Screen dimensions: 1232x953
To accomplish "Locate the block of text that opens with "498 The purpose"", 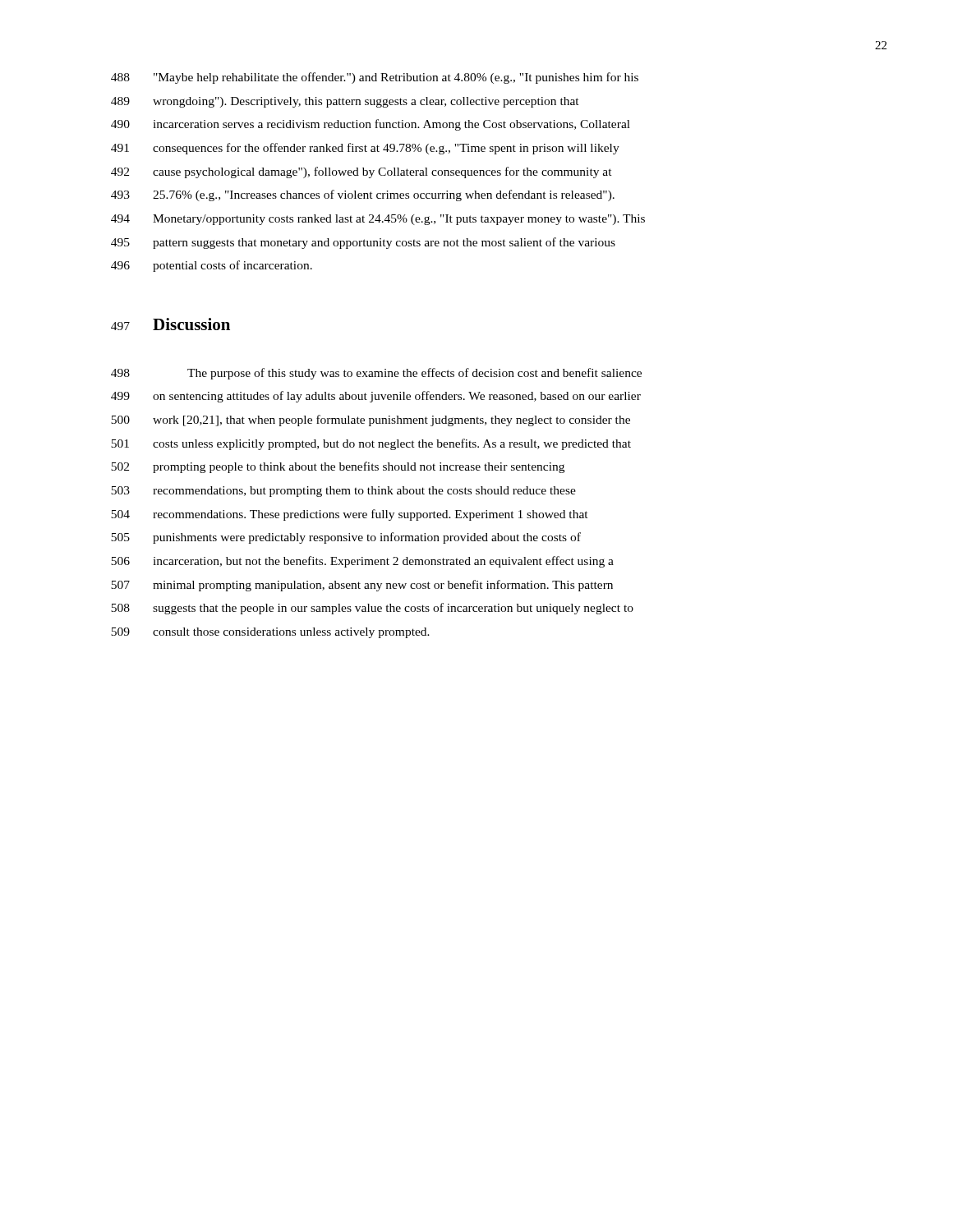I will pos(481,373).
